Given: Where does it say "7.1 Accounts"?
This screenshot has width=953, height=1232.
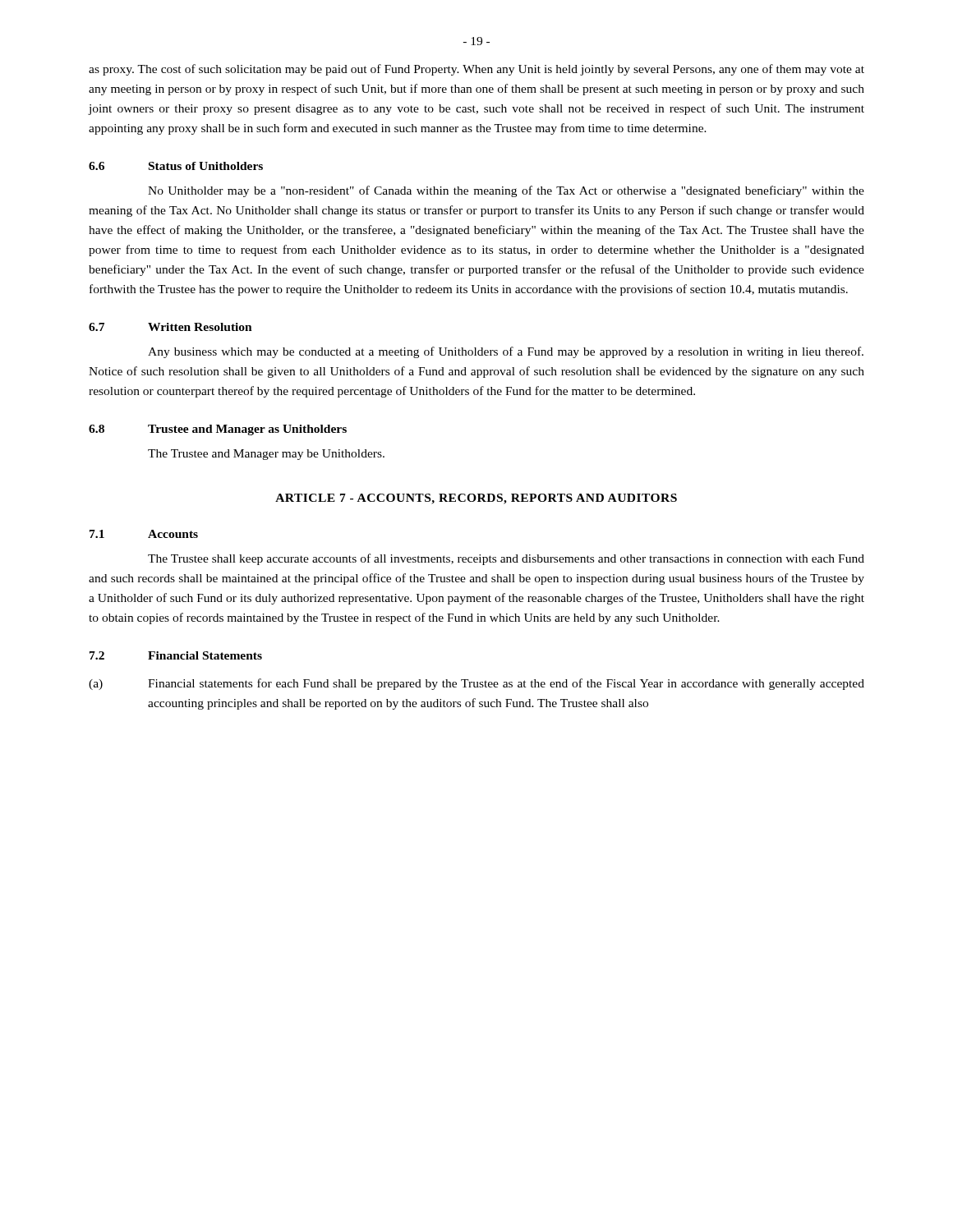Looking at the screenshot, I should tap(143, 534).
